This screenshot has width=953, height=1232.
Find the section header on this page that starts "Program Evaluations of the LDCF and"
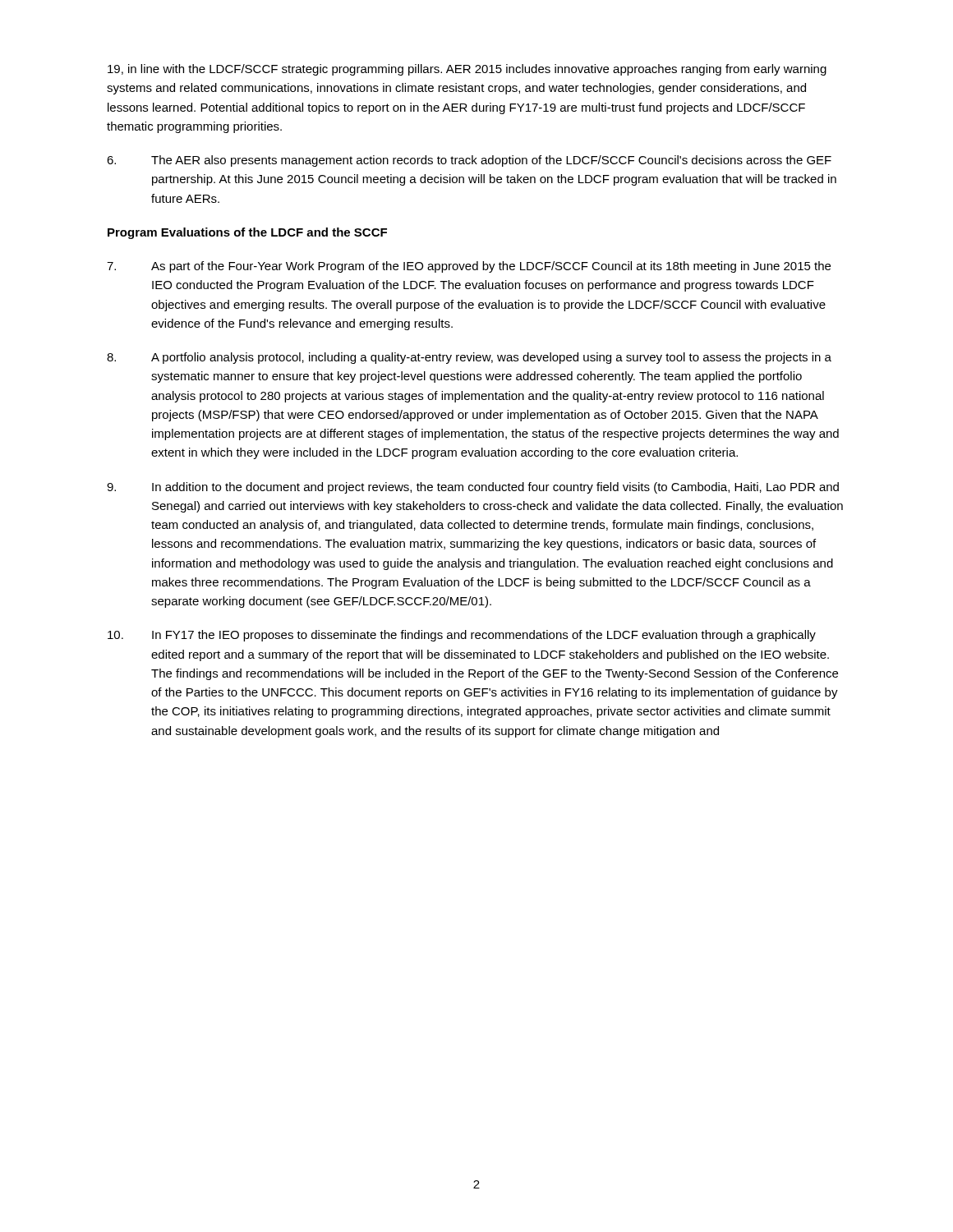tap(247, 232)
